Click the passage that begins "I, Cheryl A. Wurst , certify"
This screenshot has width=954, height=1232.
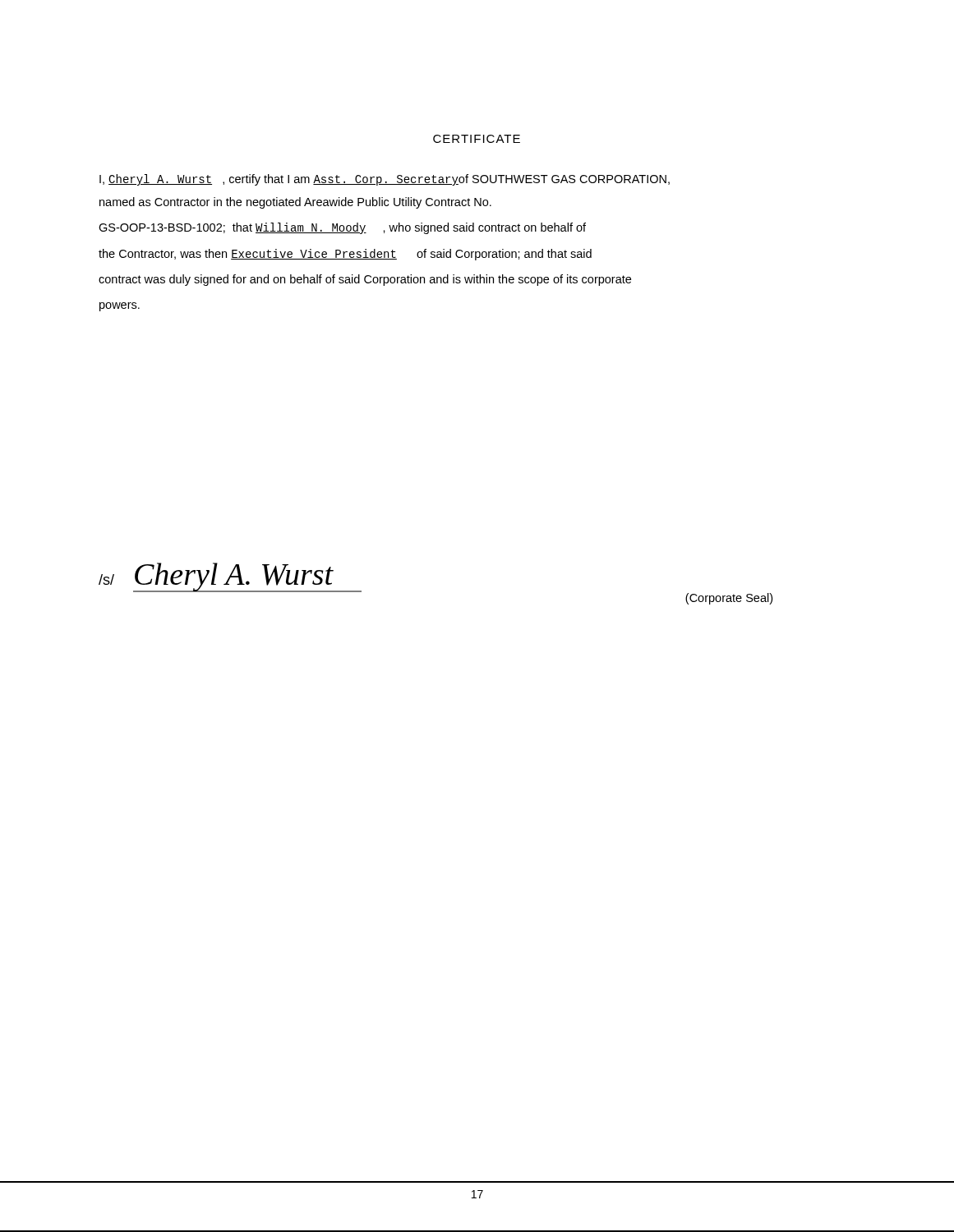tap(385, 191)
